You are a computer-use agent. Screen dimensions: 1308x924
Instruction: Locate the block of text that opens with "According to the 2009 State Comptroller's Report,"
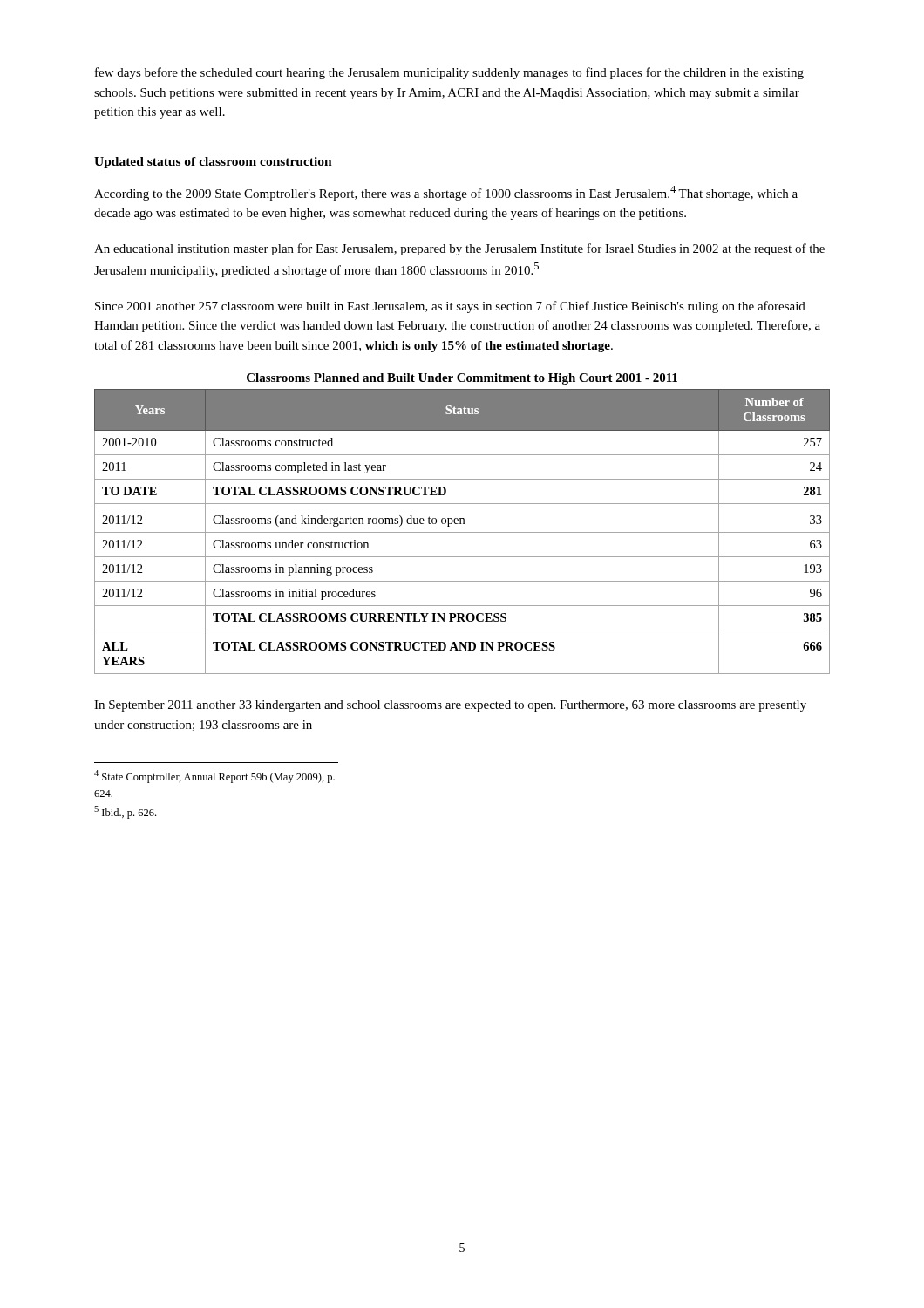[x=446, y=201]
